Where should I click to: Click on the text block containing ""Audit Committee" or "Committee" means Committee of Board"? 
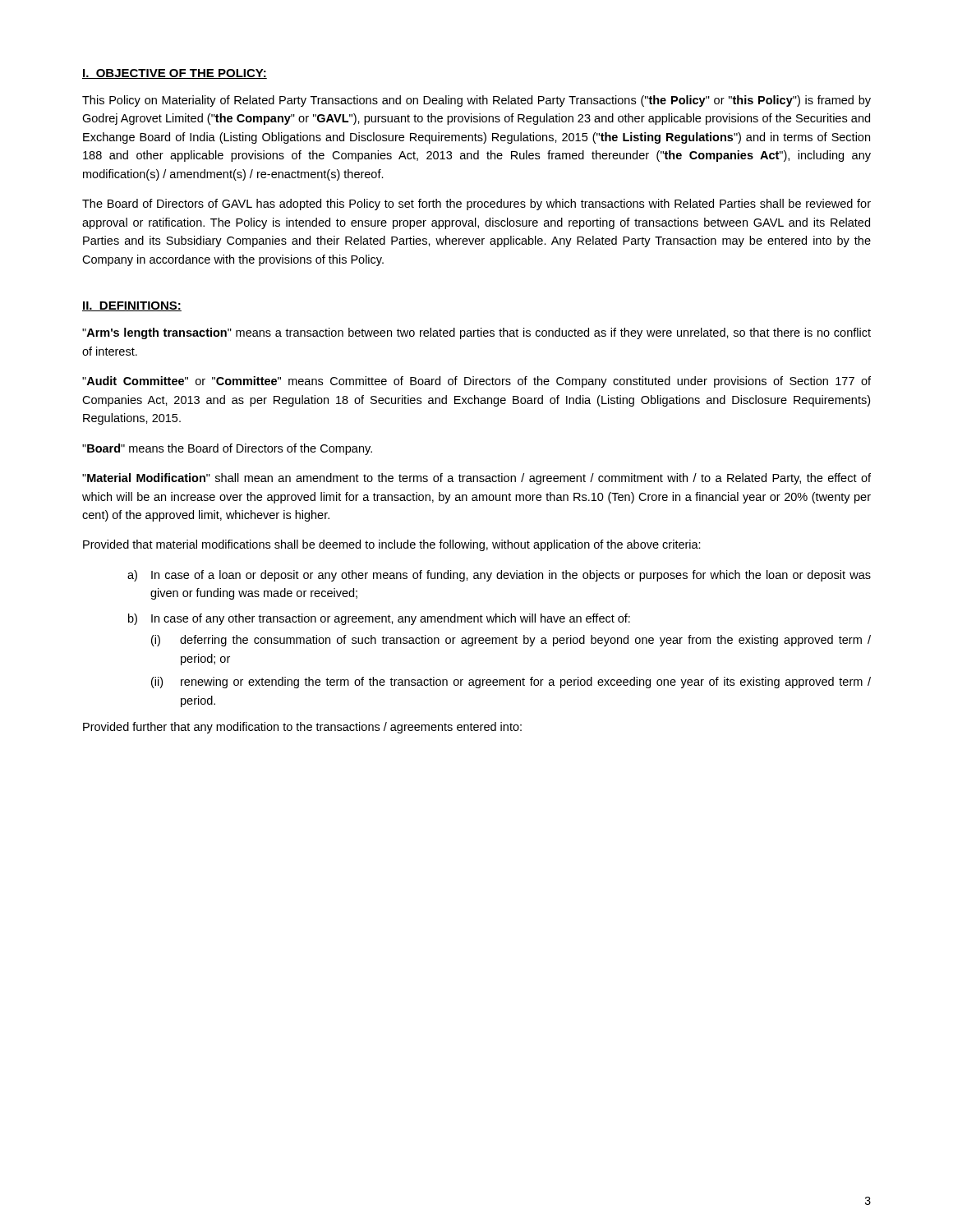[476, 400]
